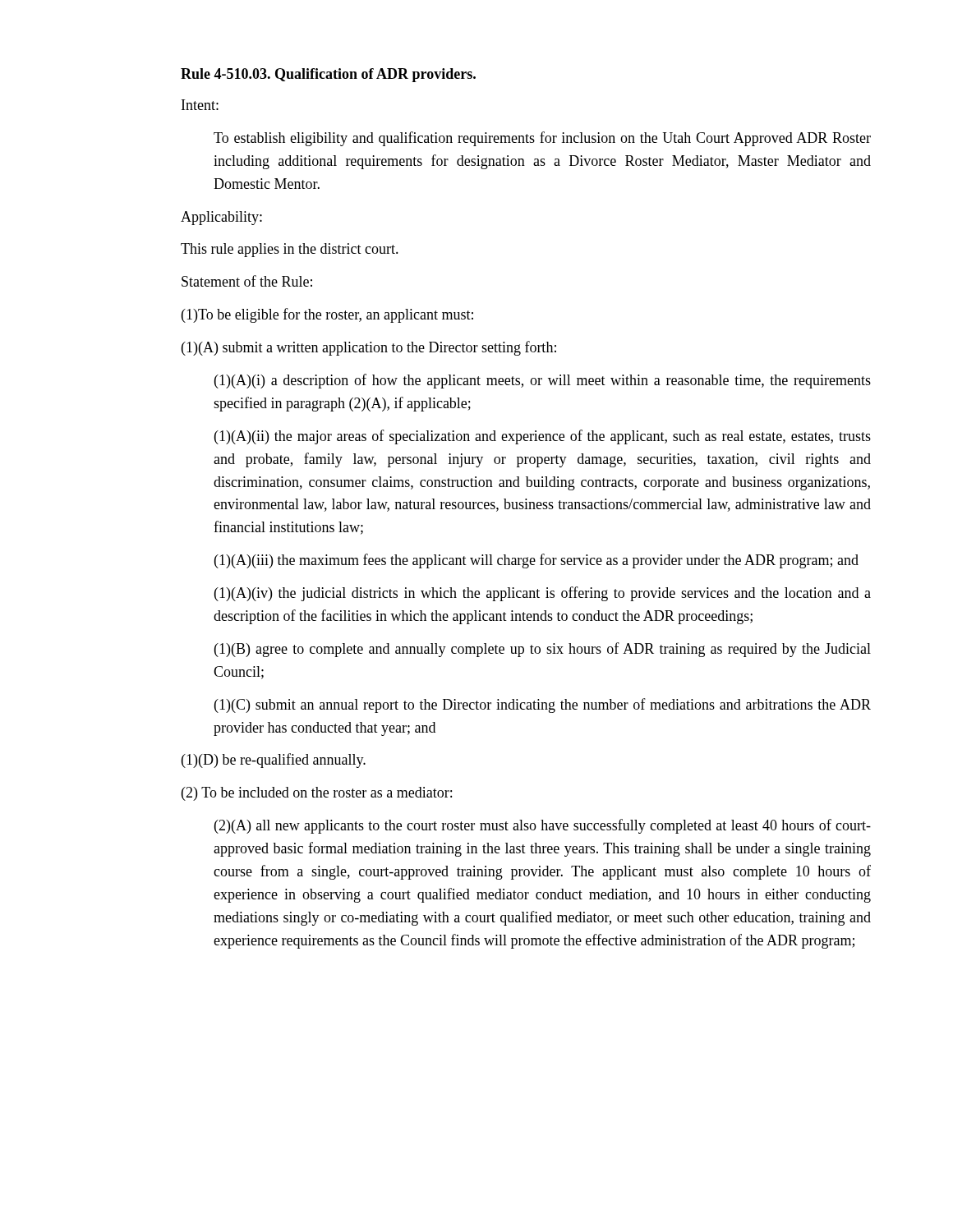The width and height of the screenshot is (953, 1232).
Task: Locate the list item containing "(1)(A) submit a written application"
Action: coord(369,348)
